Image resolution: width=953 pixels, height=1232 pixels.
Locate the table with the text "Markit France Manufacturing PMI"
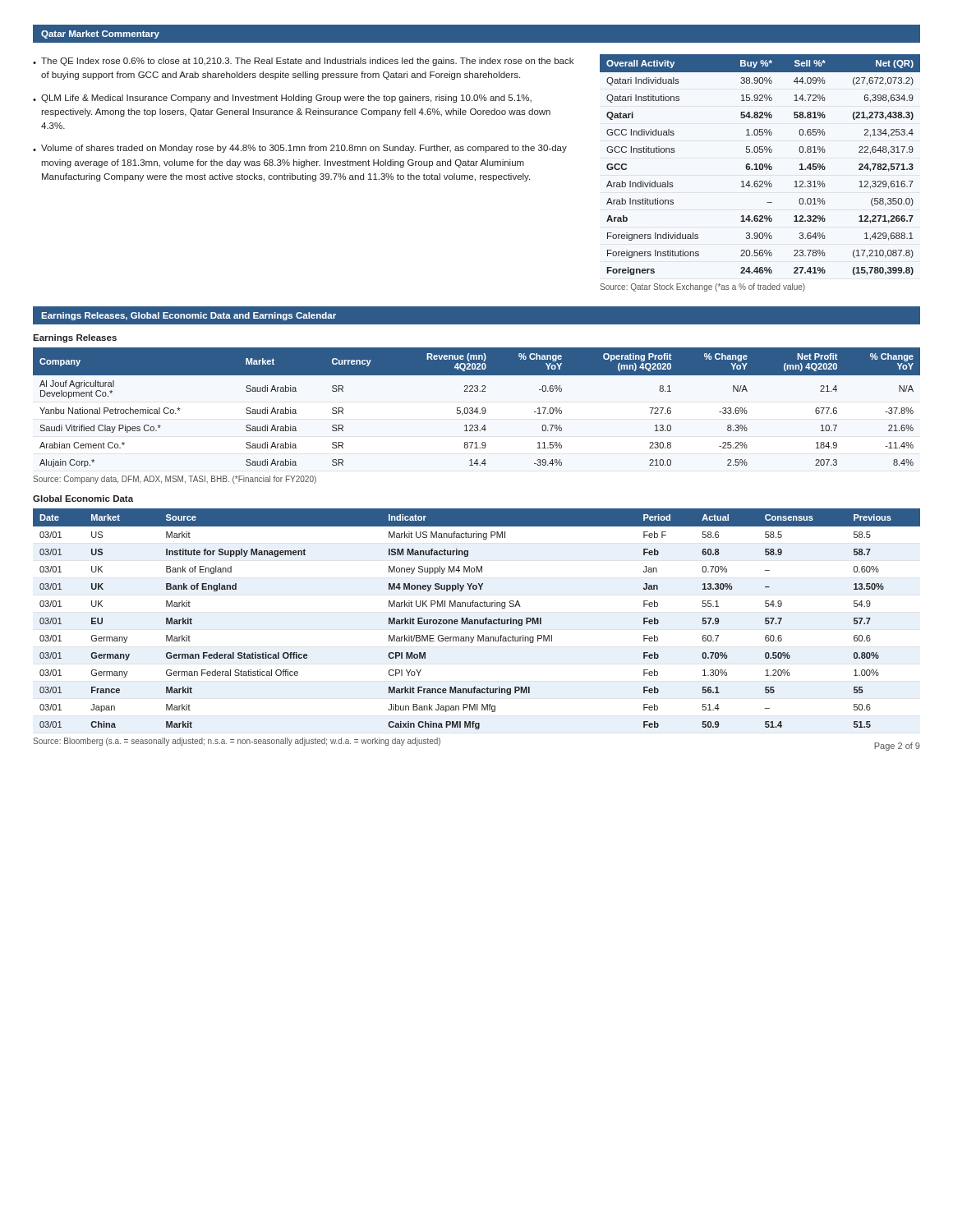476,621
